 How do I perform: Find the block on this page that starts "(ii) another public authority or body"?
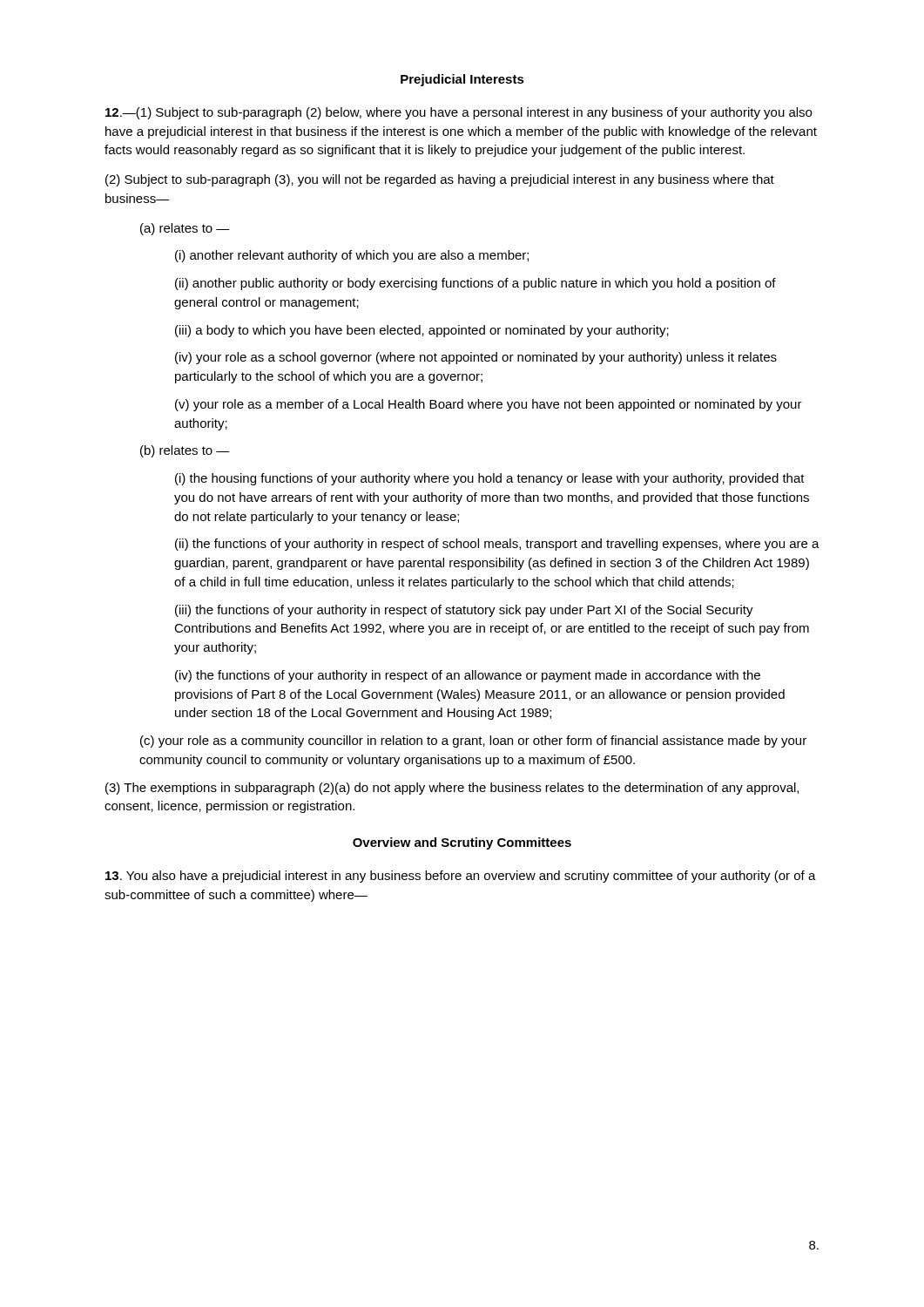tap(475, 292)
